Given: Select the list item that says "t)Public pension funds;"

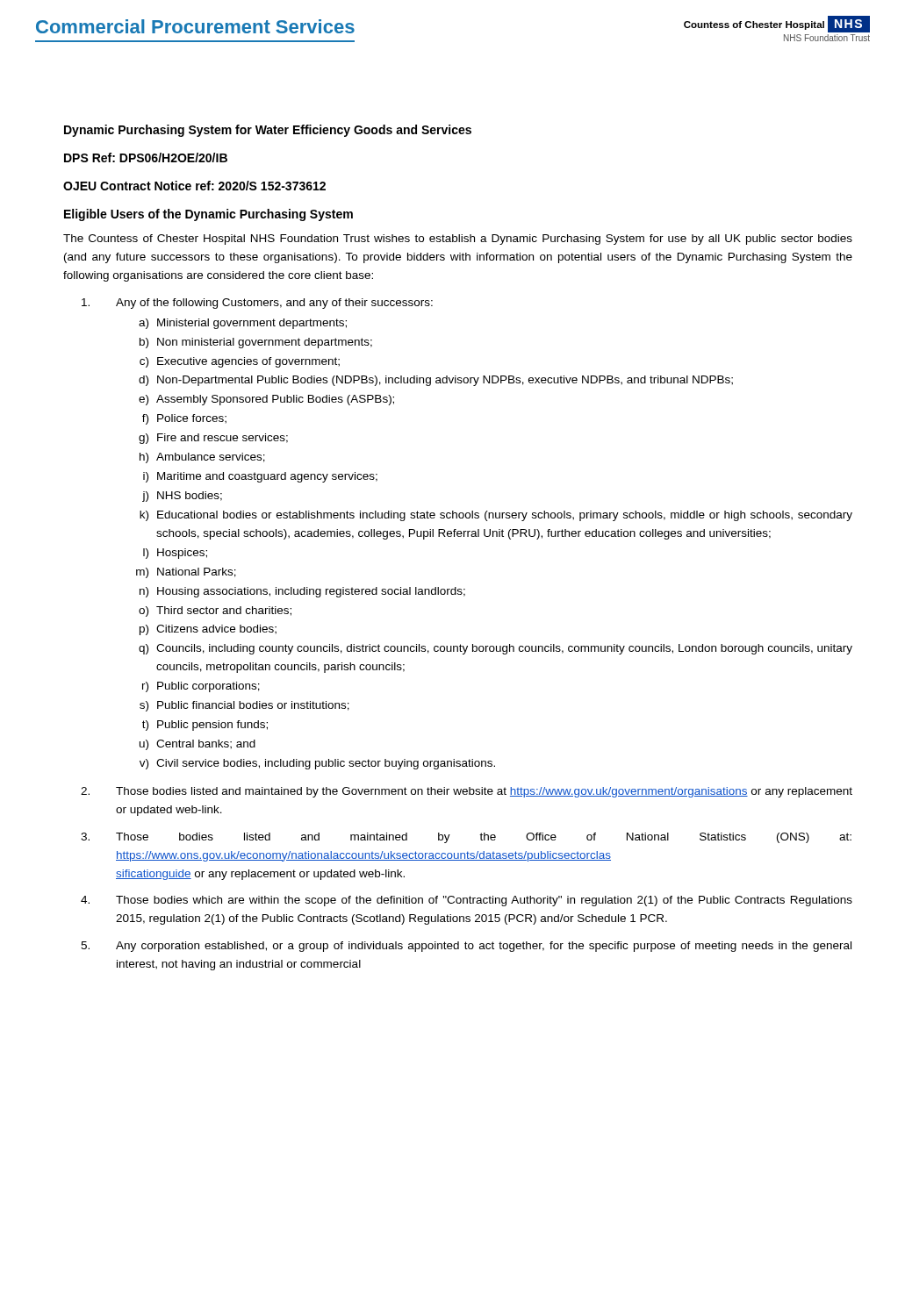Looking at the screenshot, I should pos(205,726).
